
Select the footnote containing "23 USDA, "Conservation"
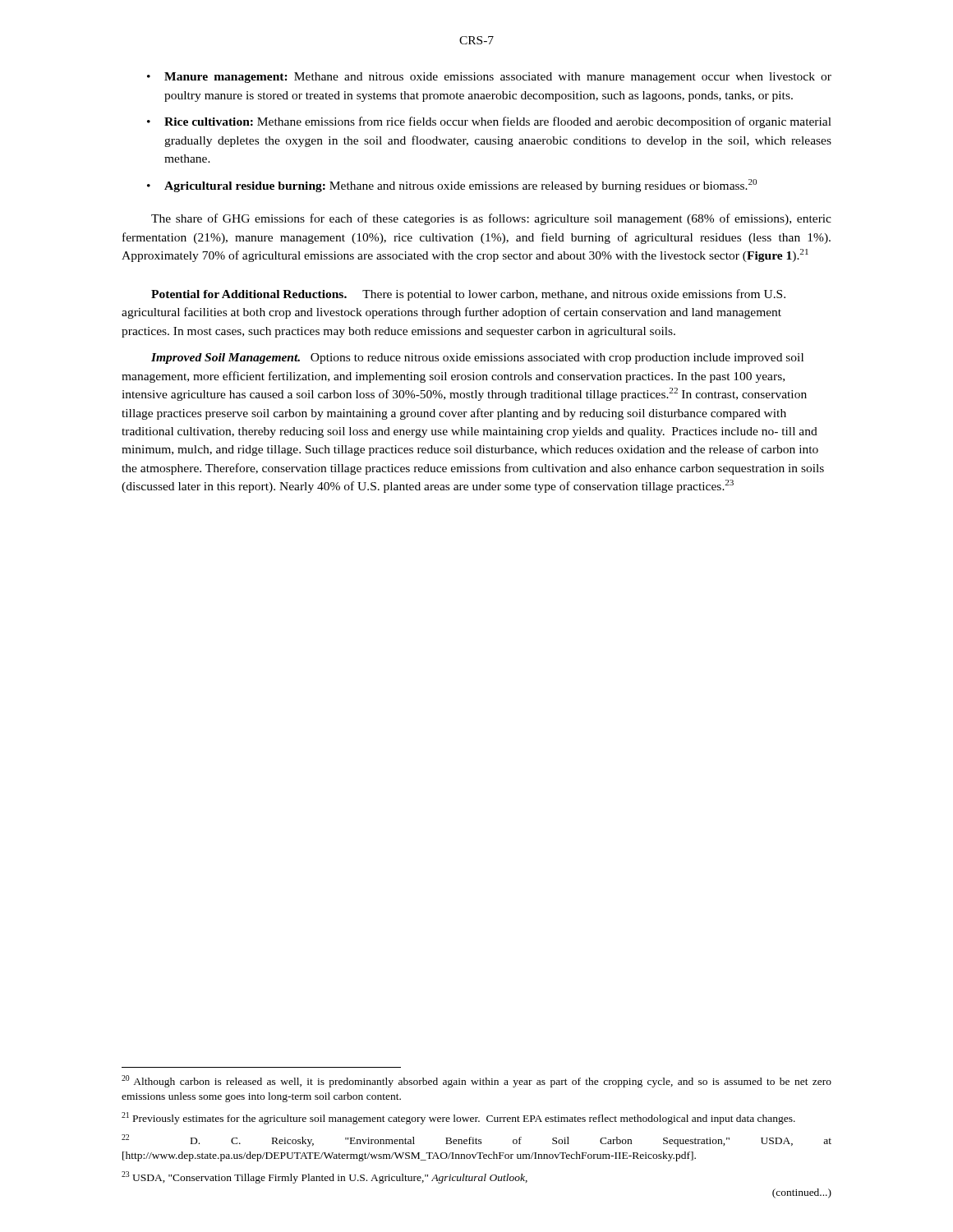point(476,1185)
